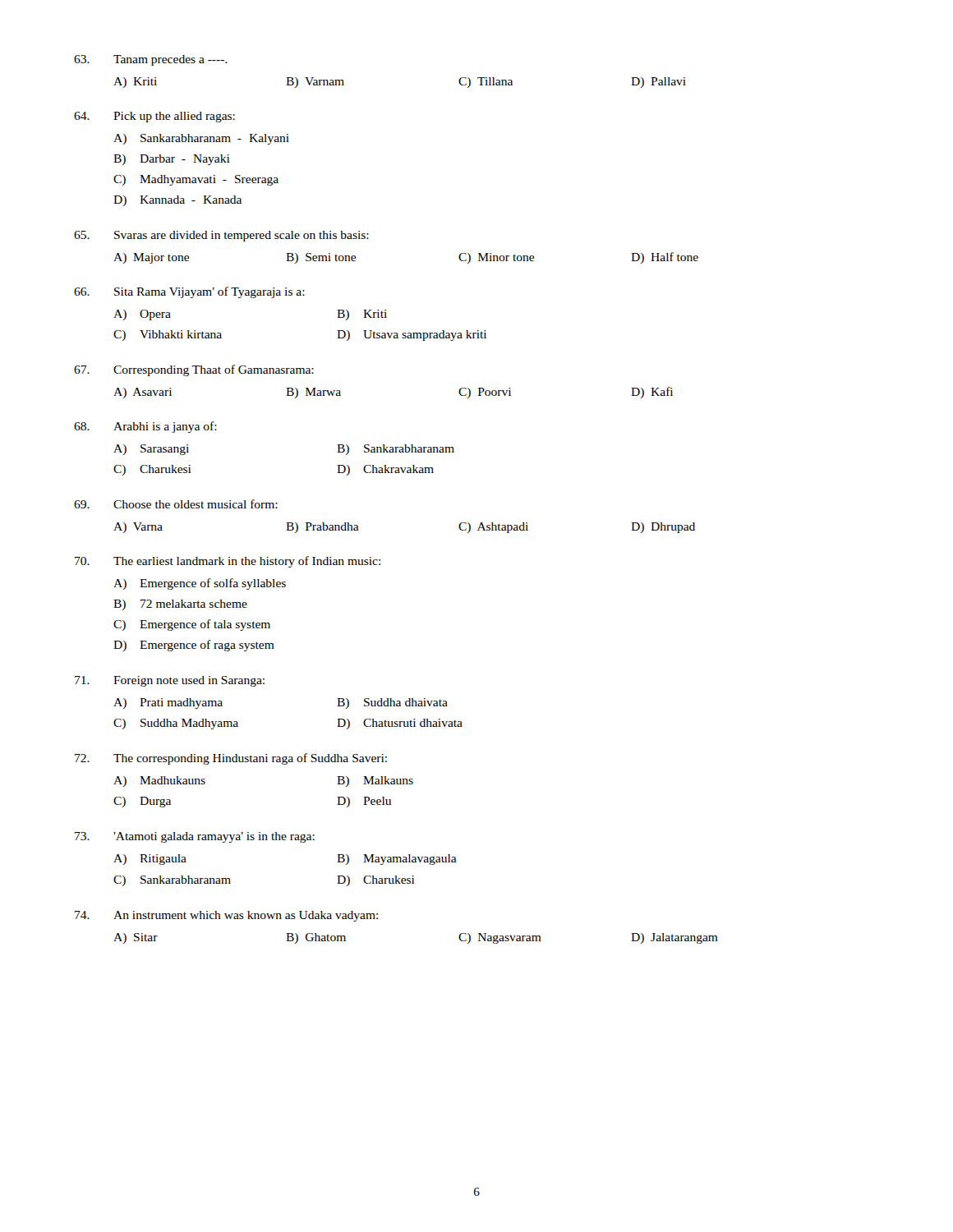Navigate to the passage starting "68. Arabhi is"

pyautogui.click(x=145, y=427)
